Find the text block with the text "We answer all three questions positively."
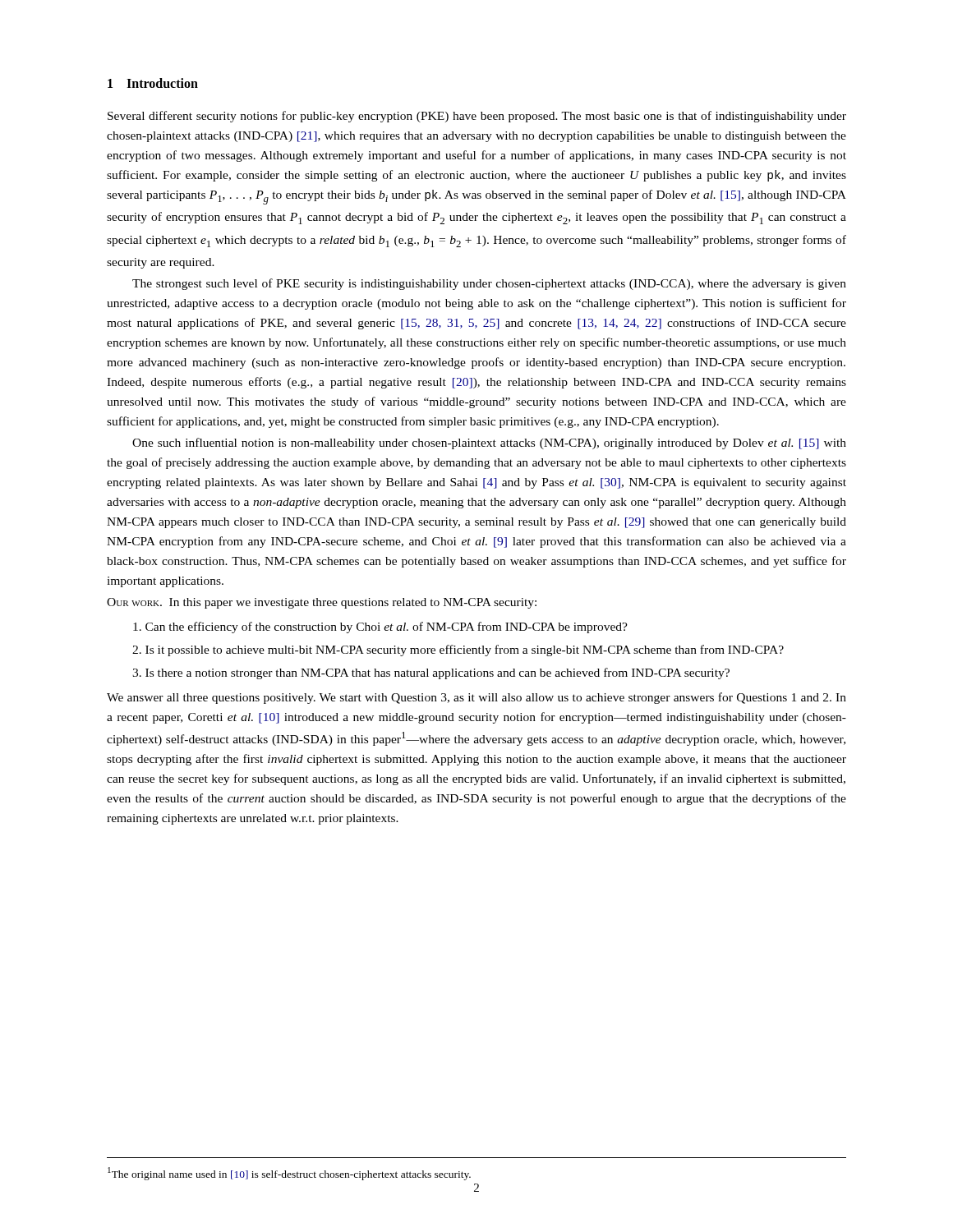The width and height of the screenshot is (953, 1232). point(476,758)
